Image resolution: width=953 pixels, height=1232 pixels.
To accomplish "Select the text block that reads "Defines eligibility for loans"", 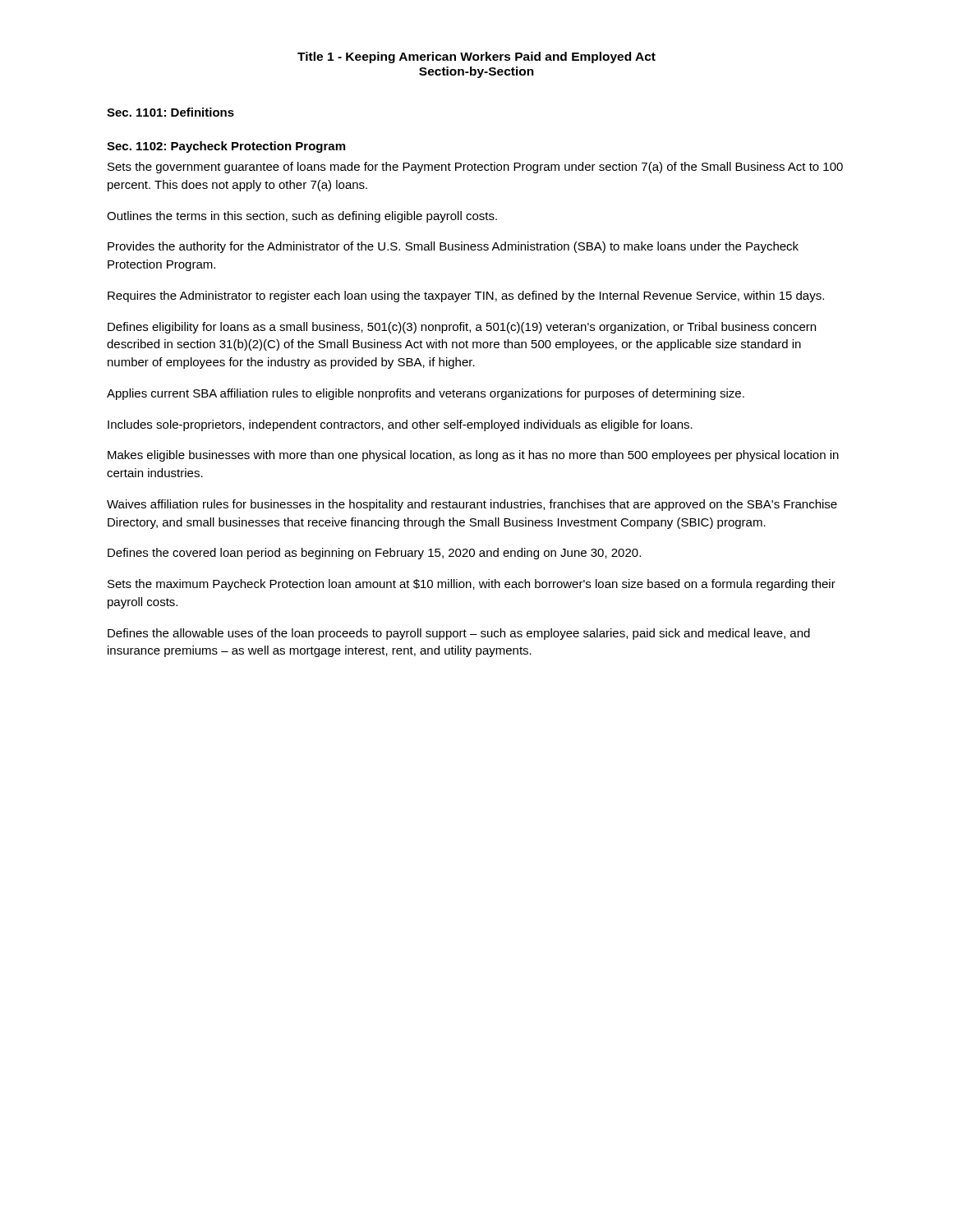I will pyautogui.click(x=462, y=344).
